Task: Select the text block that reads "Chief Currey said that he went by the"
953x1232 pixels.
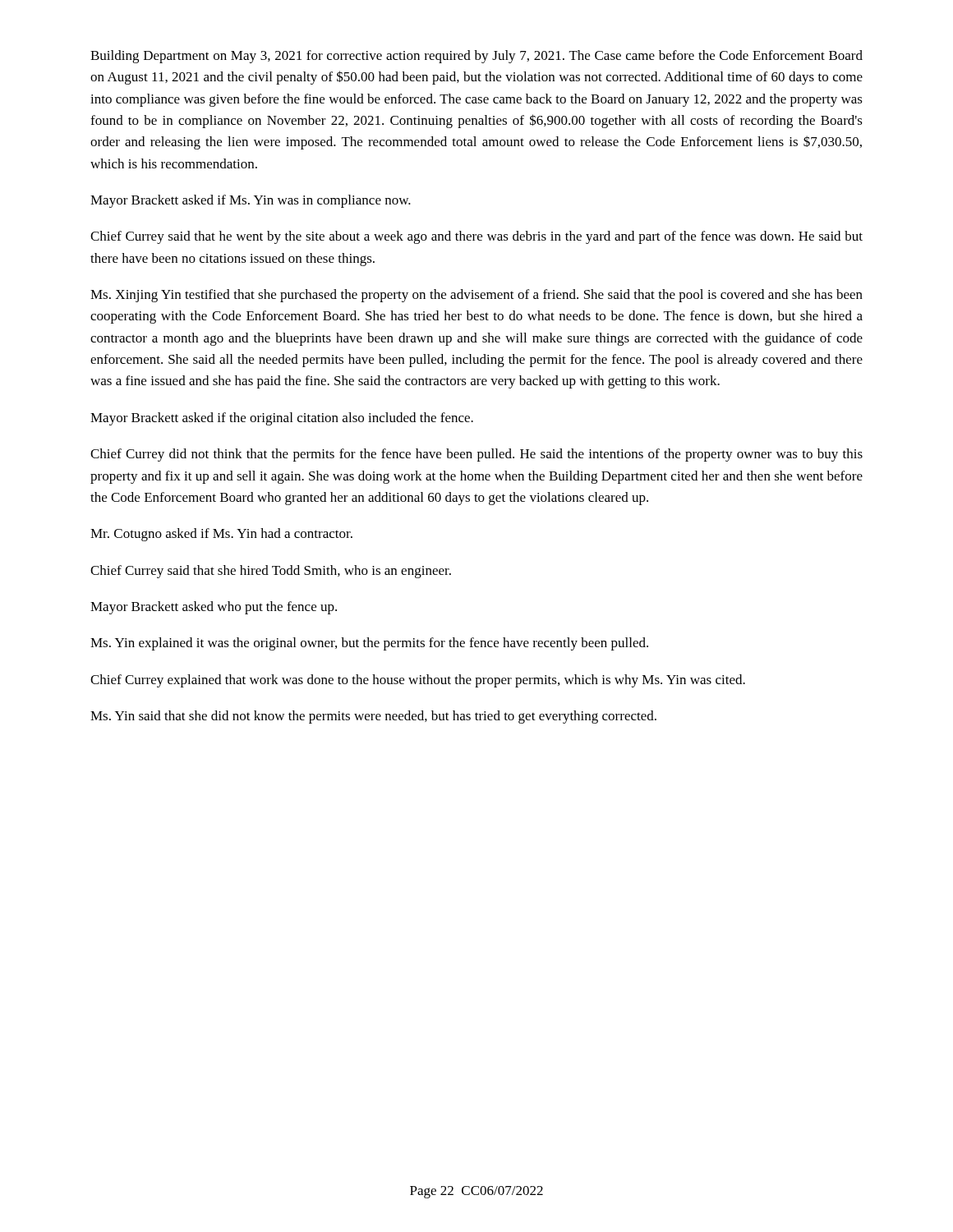Action: (x=476, y=247)
